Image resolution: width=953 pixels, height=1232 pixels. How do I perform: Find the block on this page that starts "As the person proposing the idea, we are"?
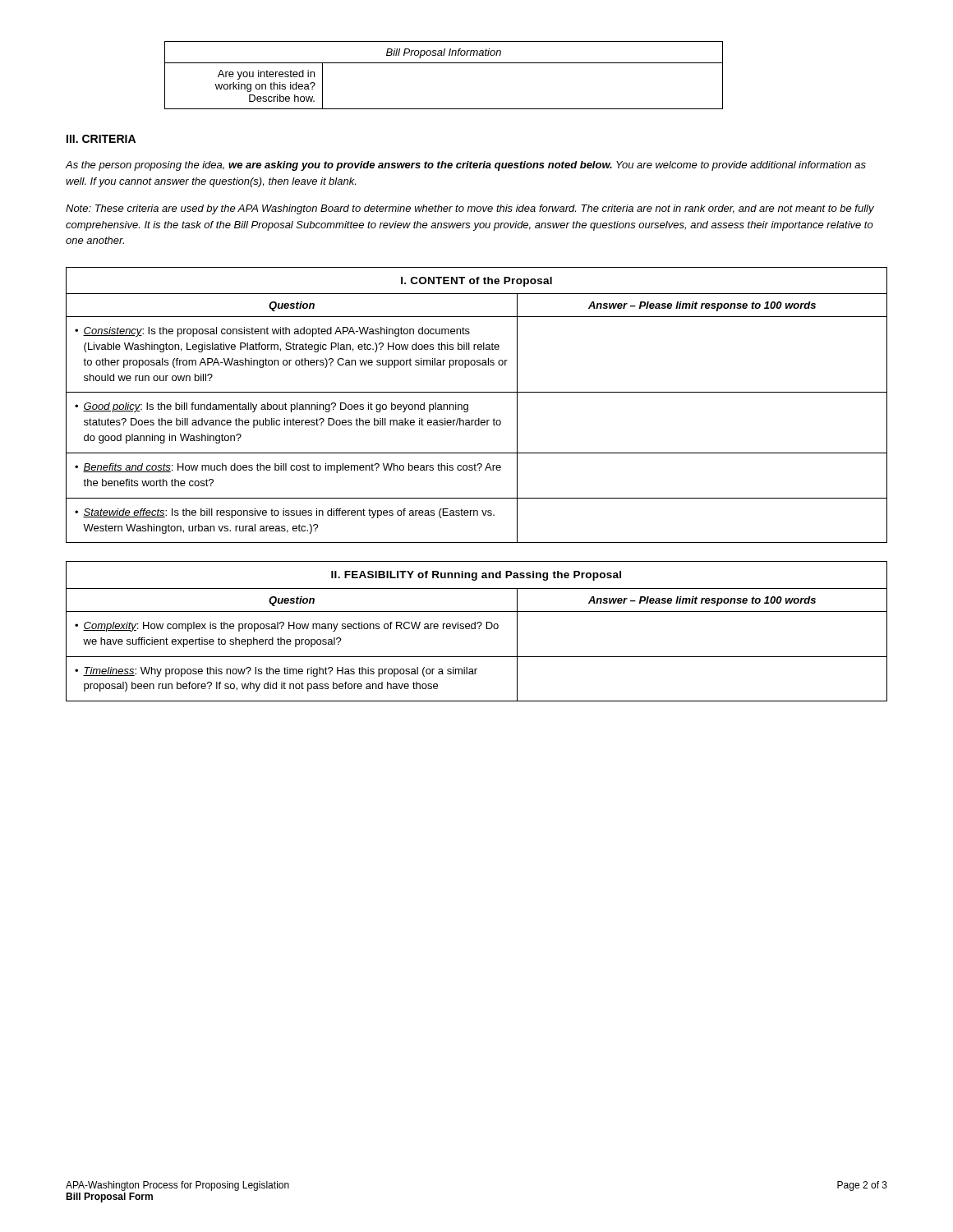466,173
